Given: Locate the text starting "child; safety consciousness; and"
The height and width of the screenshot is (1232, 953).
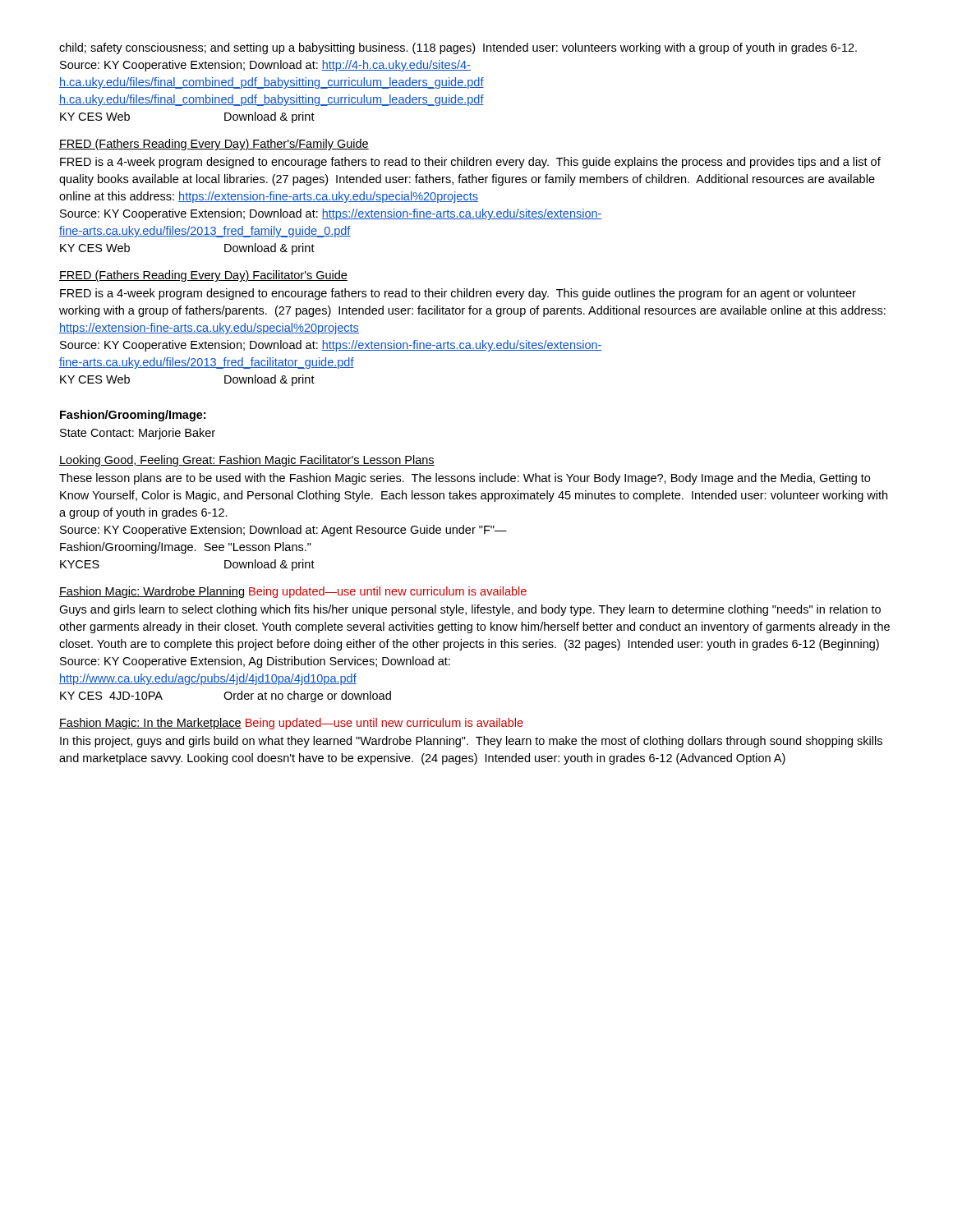Looking at the screenshot, I should [x=476, y=83].
